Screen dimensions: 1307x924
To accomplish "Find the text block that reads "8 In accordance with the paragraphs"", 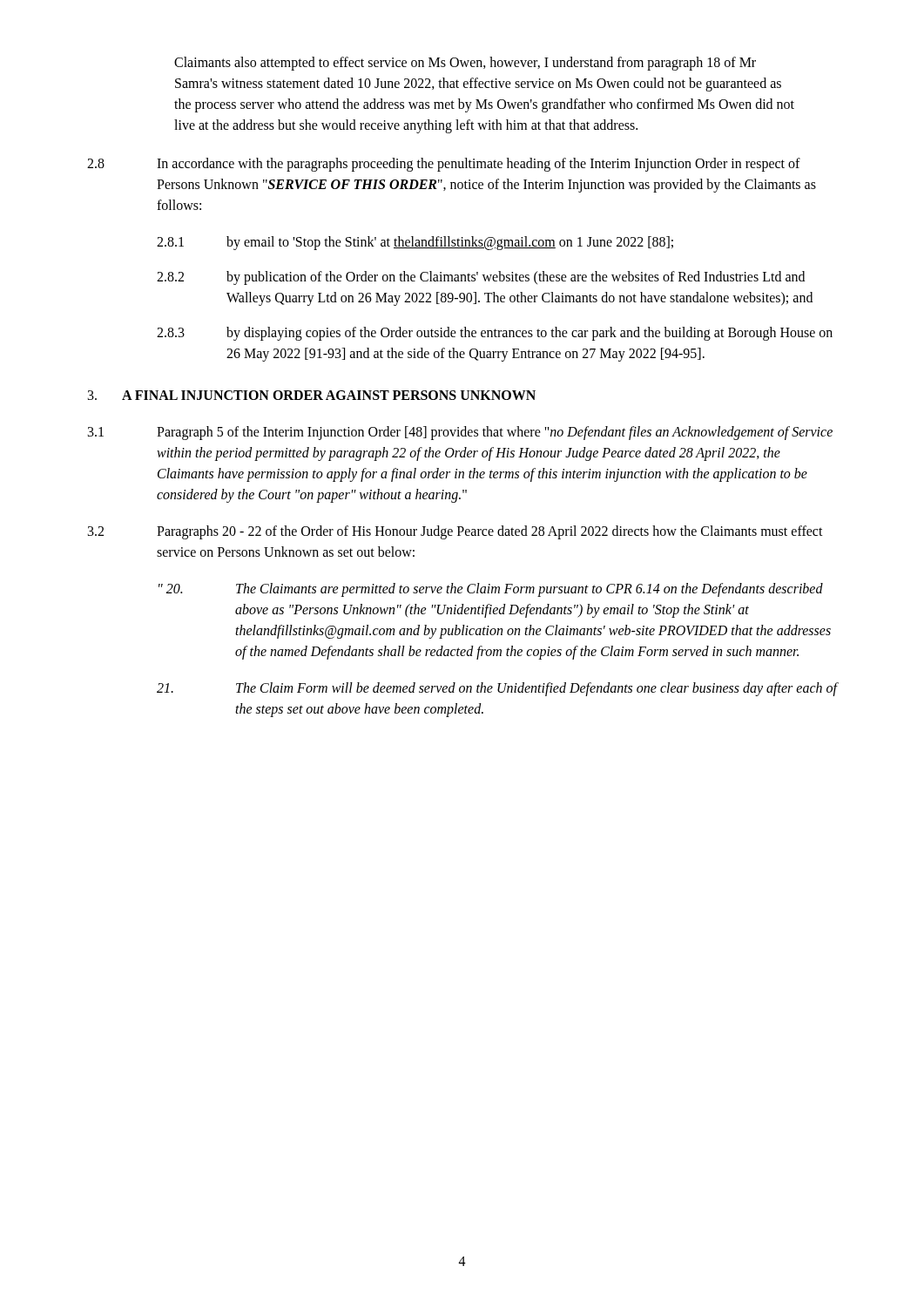I will (x=462, y=185).
